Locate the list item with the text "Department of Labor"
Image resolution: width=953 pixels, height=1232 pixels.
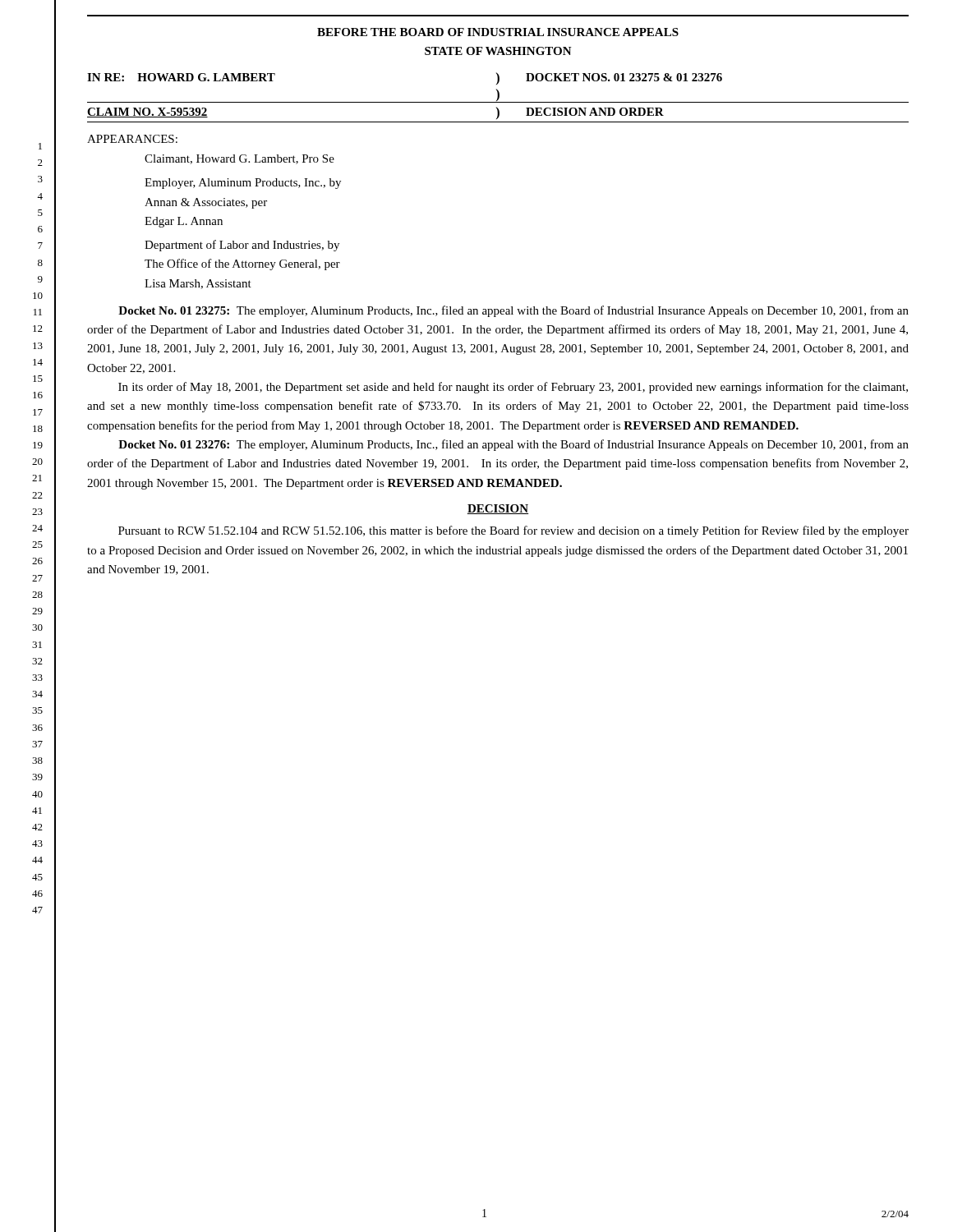tap(242, 264)
